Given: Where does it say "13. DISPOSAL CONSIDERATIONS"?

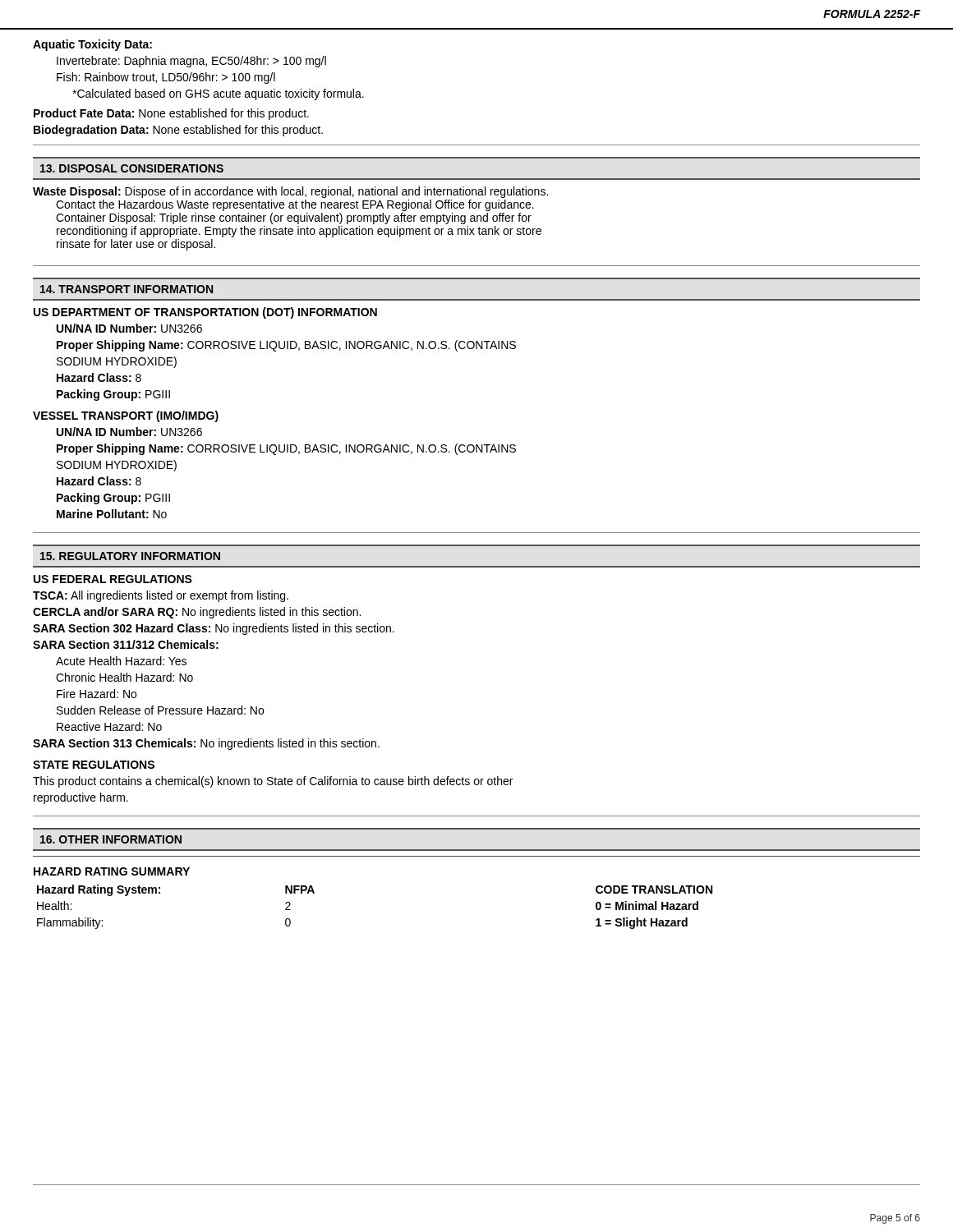Looking at the screenshot, I should click(132, 168).
